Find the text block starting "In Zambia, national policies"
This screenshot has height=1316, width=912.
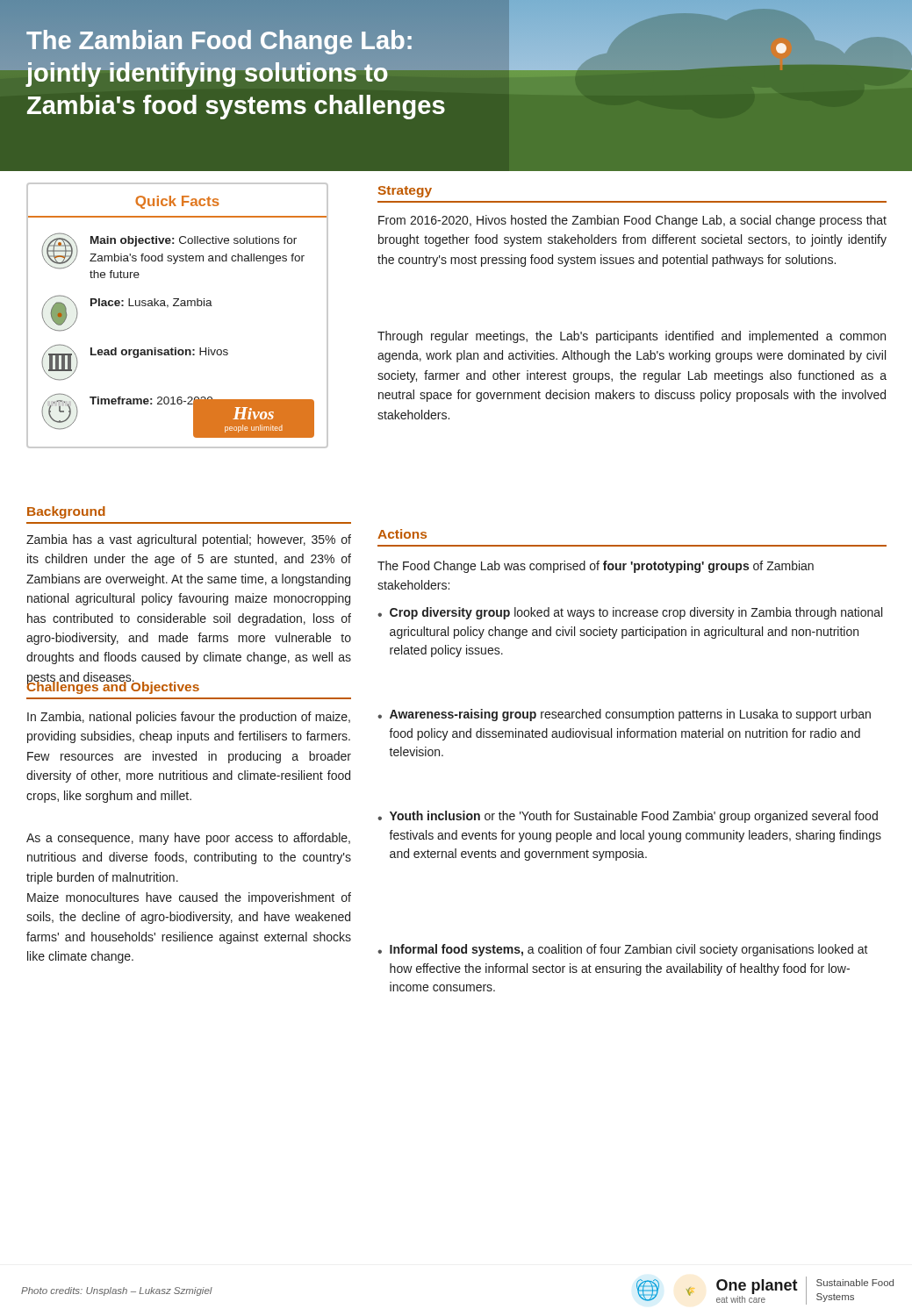click(x=189, y=756)
